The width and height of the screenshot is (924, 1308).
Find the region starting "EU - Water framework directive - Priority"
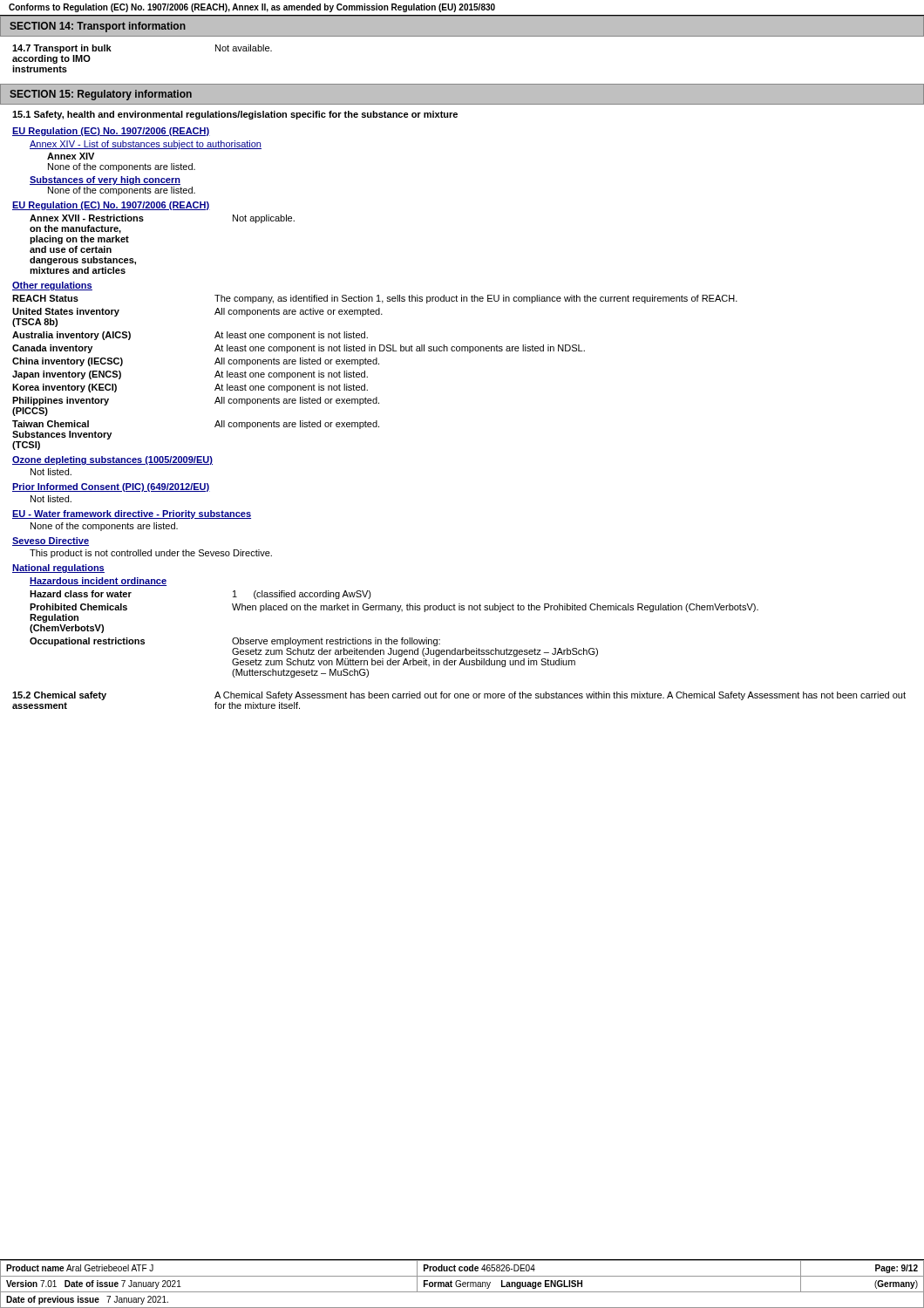[x=132, y=514]
